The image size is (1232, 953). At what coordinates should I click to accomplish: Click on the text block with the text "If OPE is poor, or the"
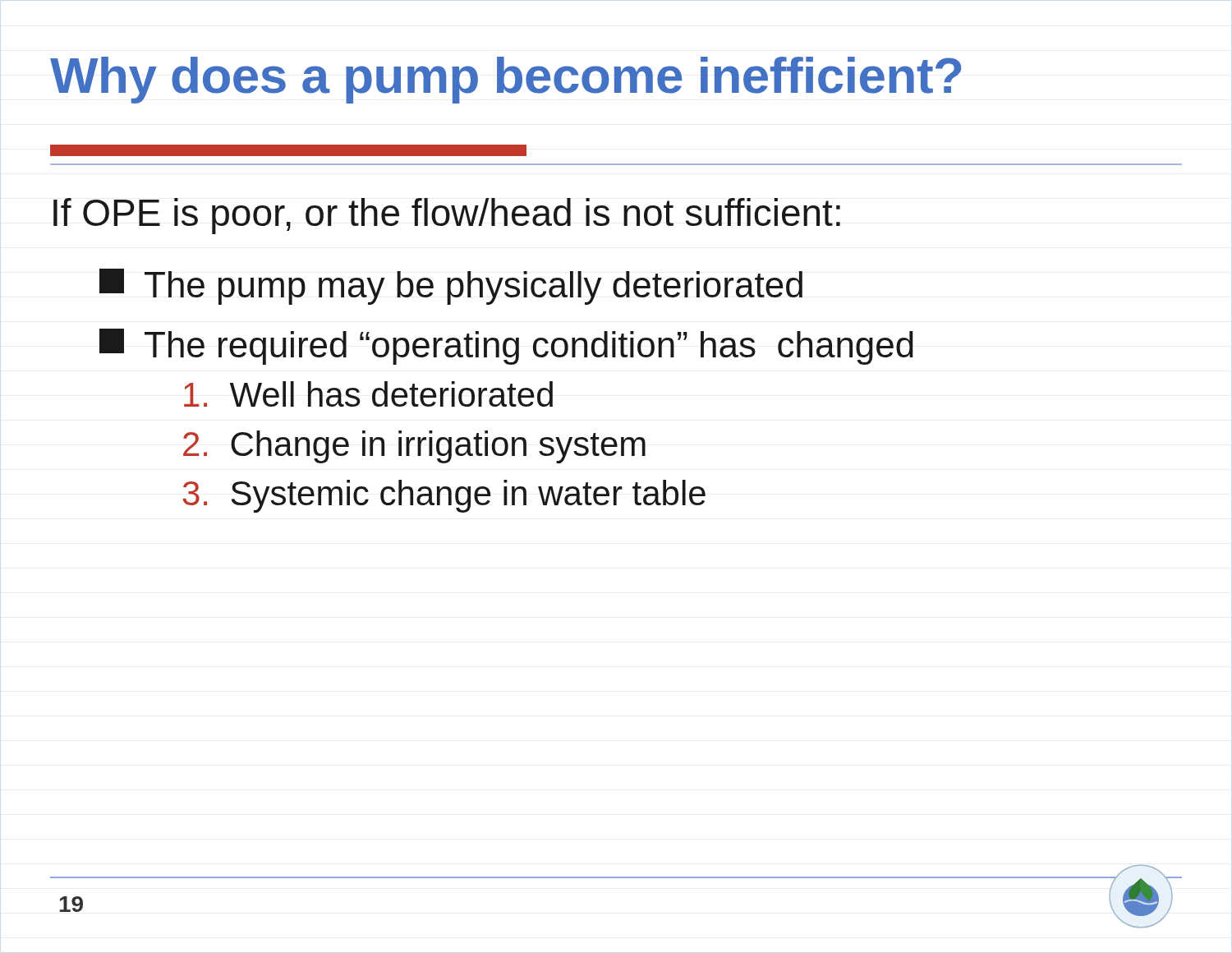447,213
